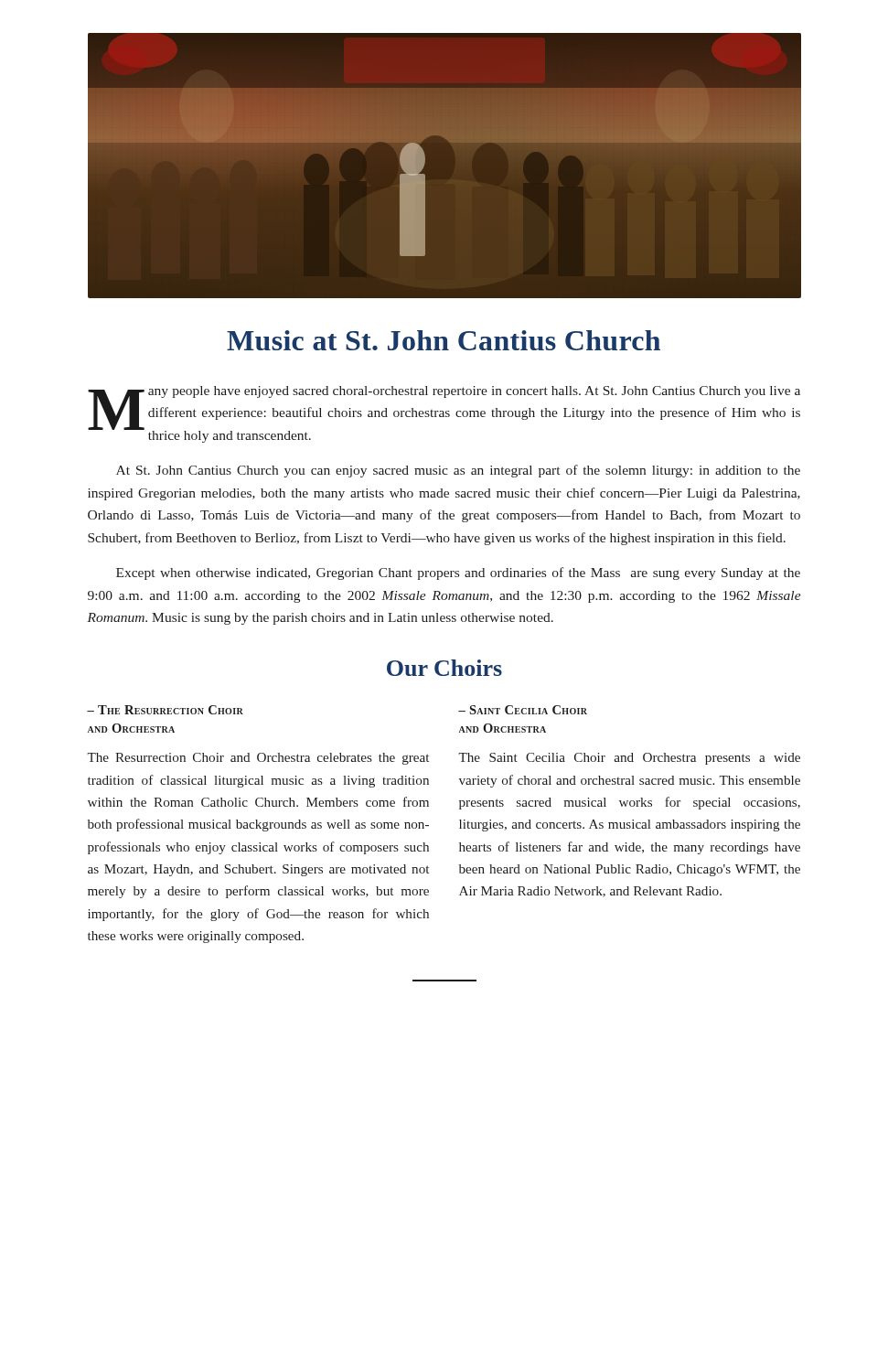Image resolution: width=888 pixels, height=1372 pixels.
Task: Click where it says "– Saint Cecilia Choirand Orchestra"
Action: pyautogui.click(x=523, y=719)
